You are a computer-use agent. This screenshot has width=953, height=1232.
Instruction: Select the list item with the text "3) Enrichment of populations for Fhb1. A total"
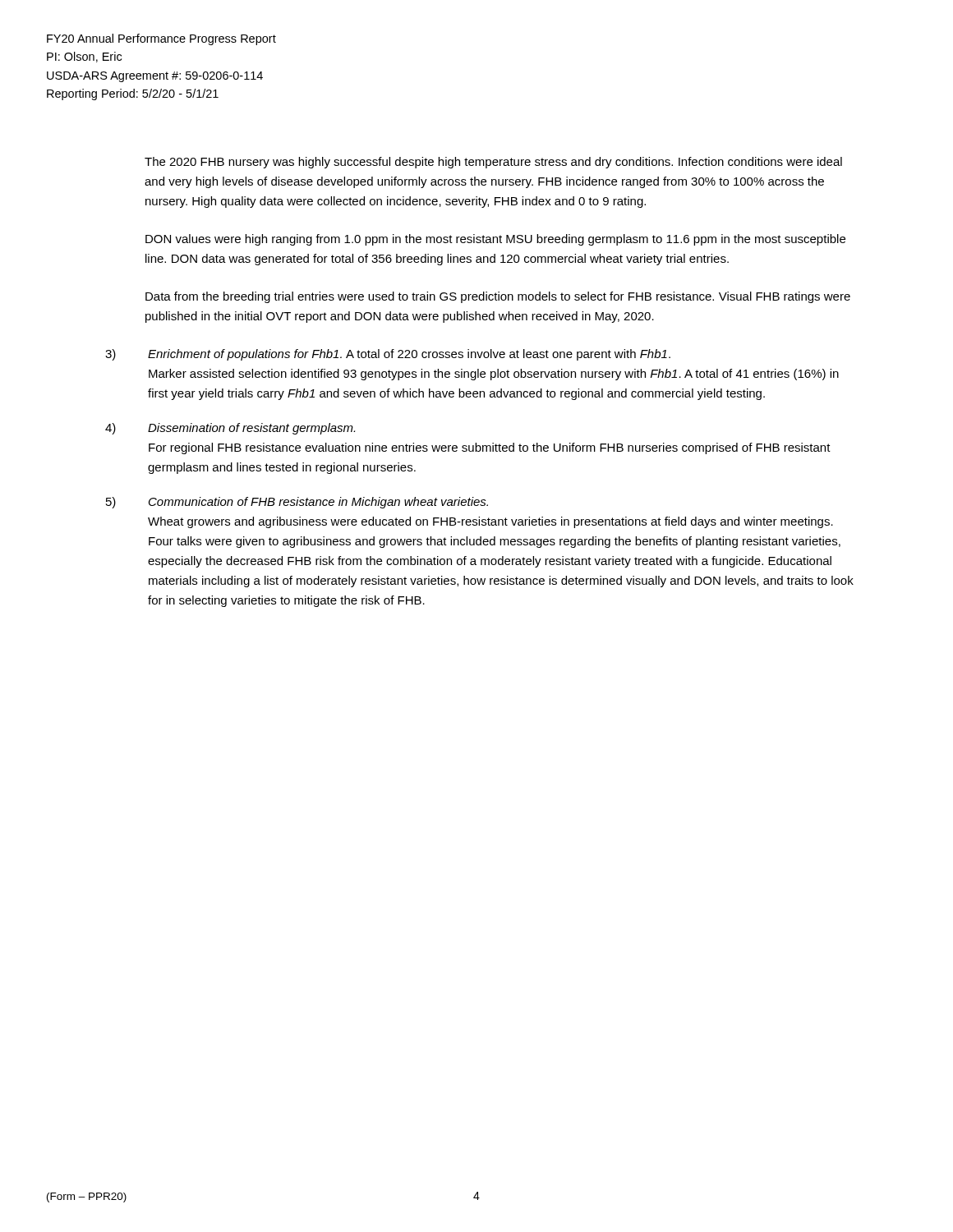[483, 374]
